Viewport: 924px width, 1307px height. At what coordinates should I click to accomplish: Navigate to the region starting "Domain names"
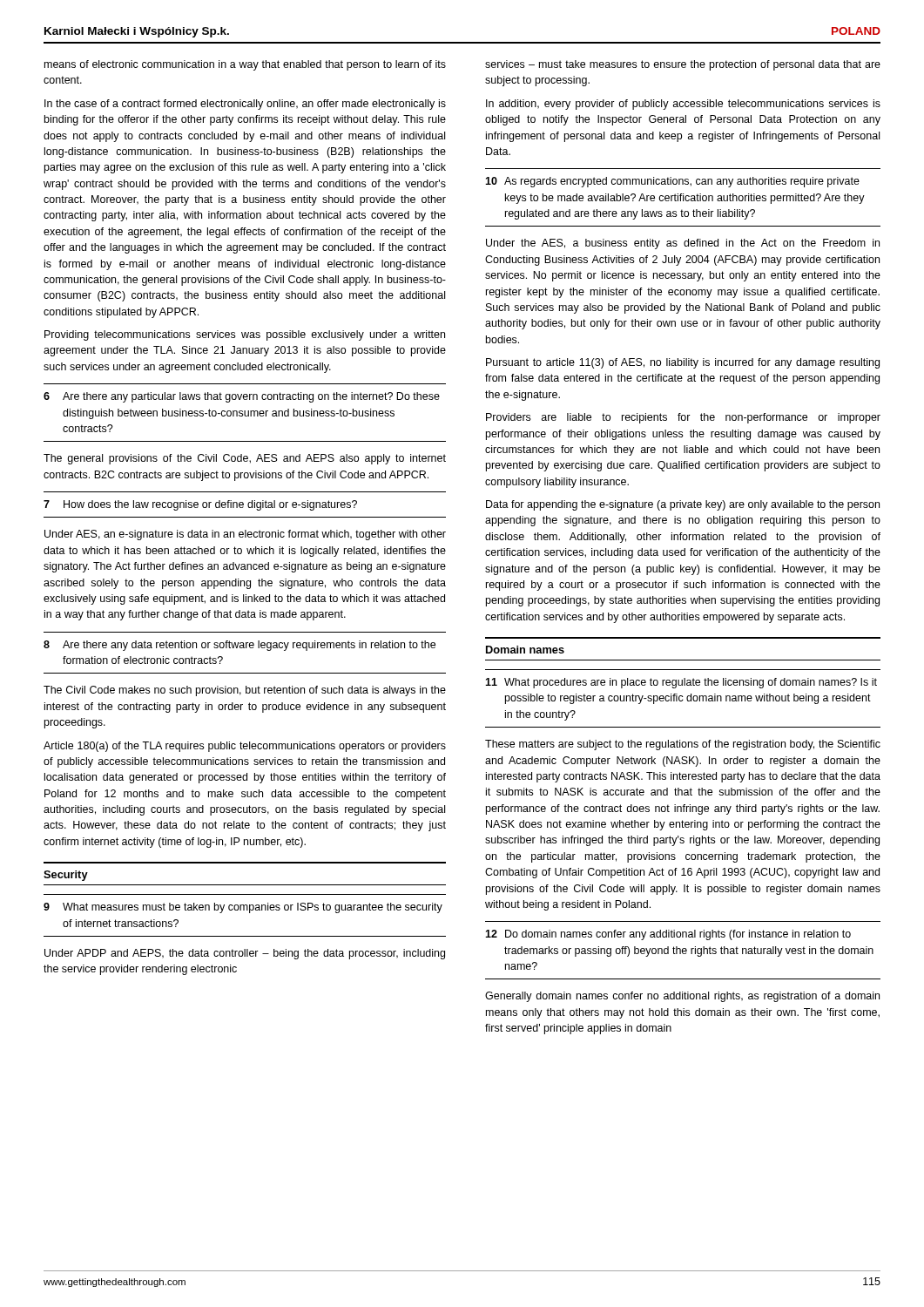tap(525, 650)
